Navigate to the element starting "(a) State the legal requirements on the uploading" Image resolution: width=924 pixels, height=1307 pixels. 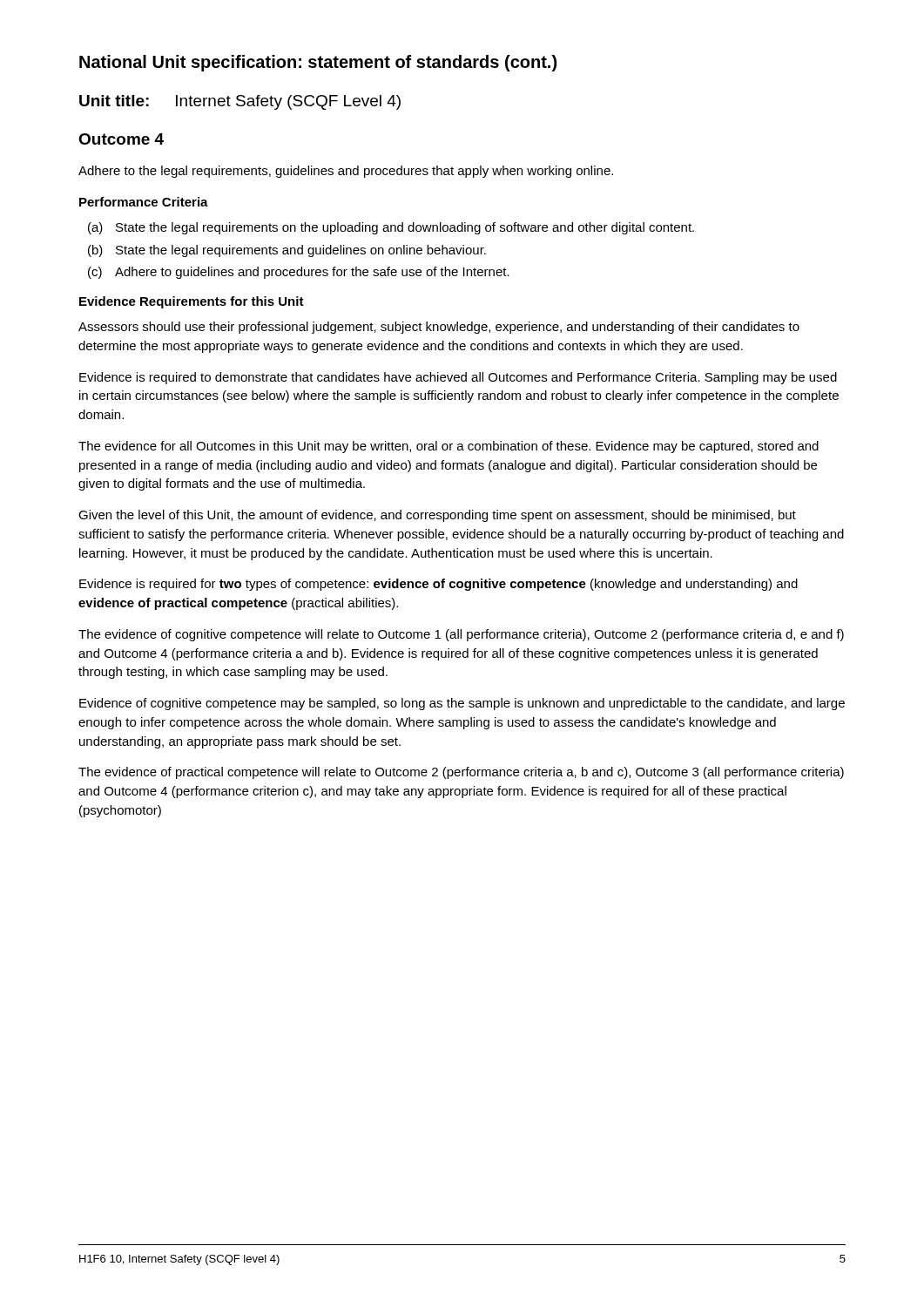click(391, 227)
